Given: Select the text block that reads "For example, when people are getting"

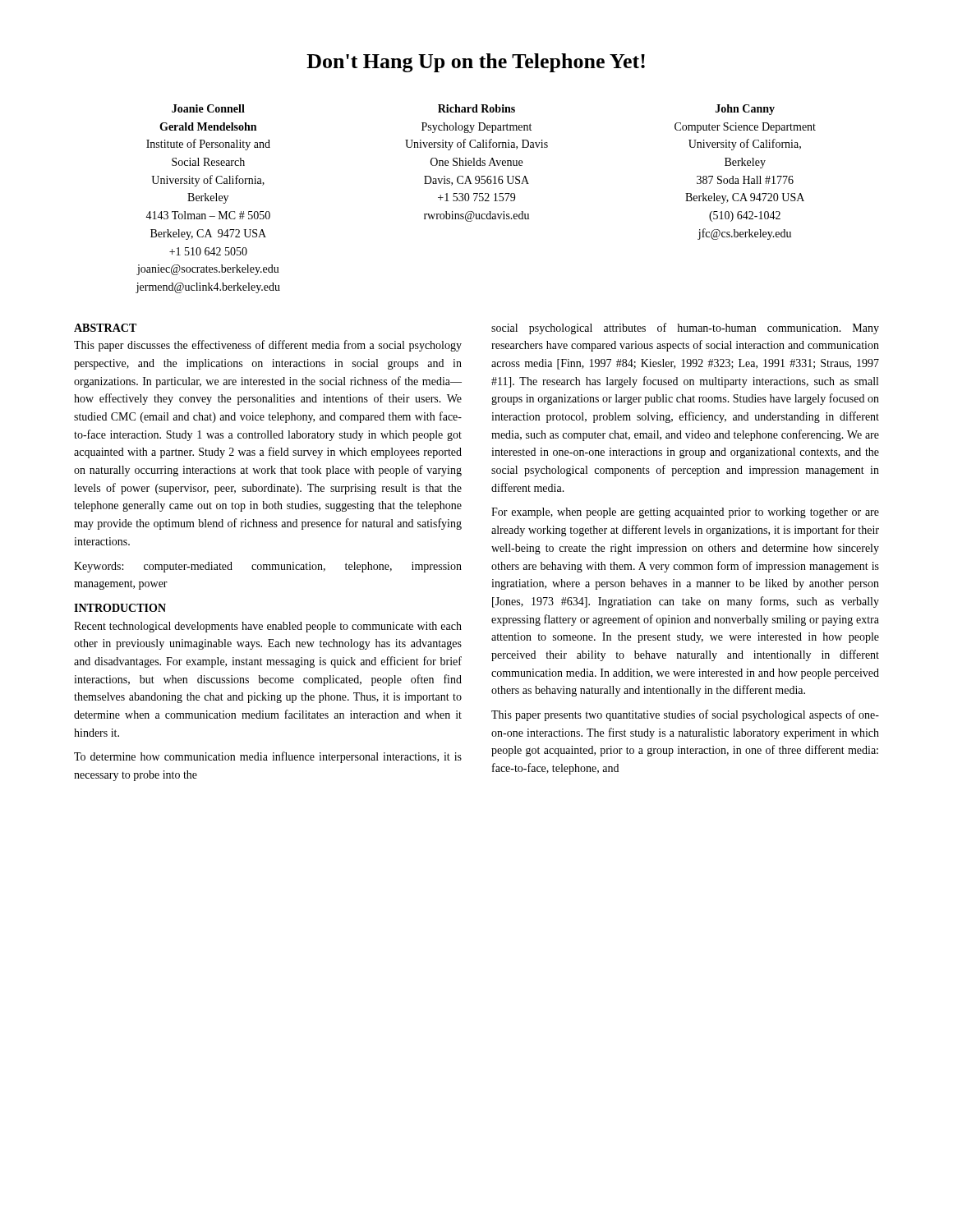Looking at the screenshot, I should 685,602.
